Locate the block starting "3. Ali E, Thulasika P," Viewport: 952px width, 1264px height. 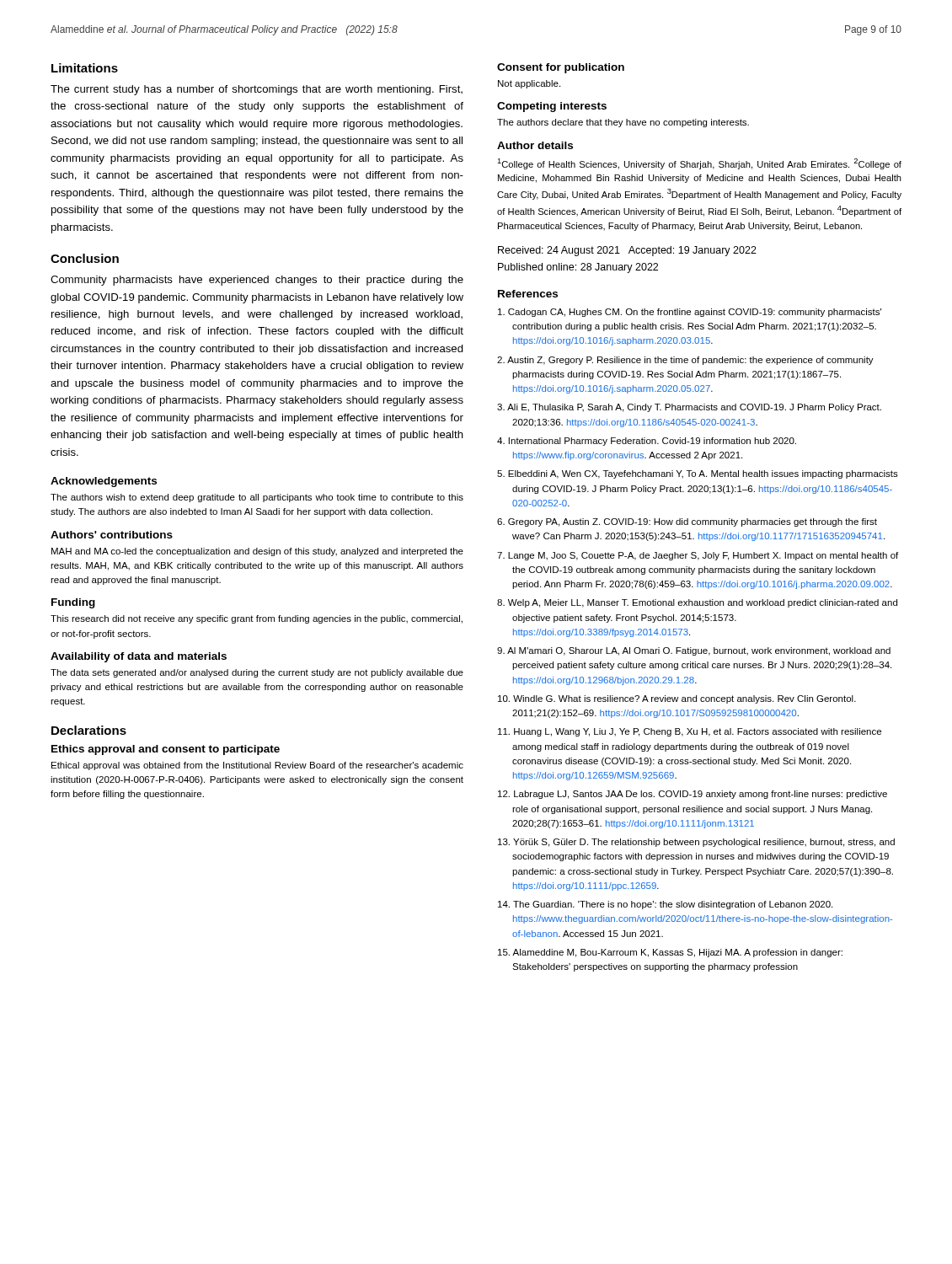(x=690, y=415)
